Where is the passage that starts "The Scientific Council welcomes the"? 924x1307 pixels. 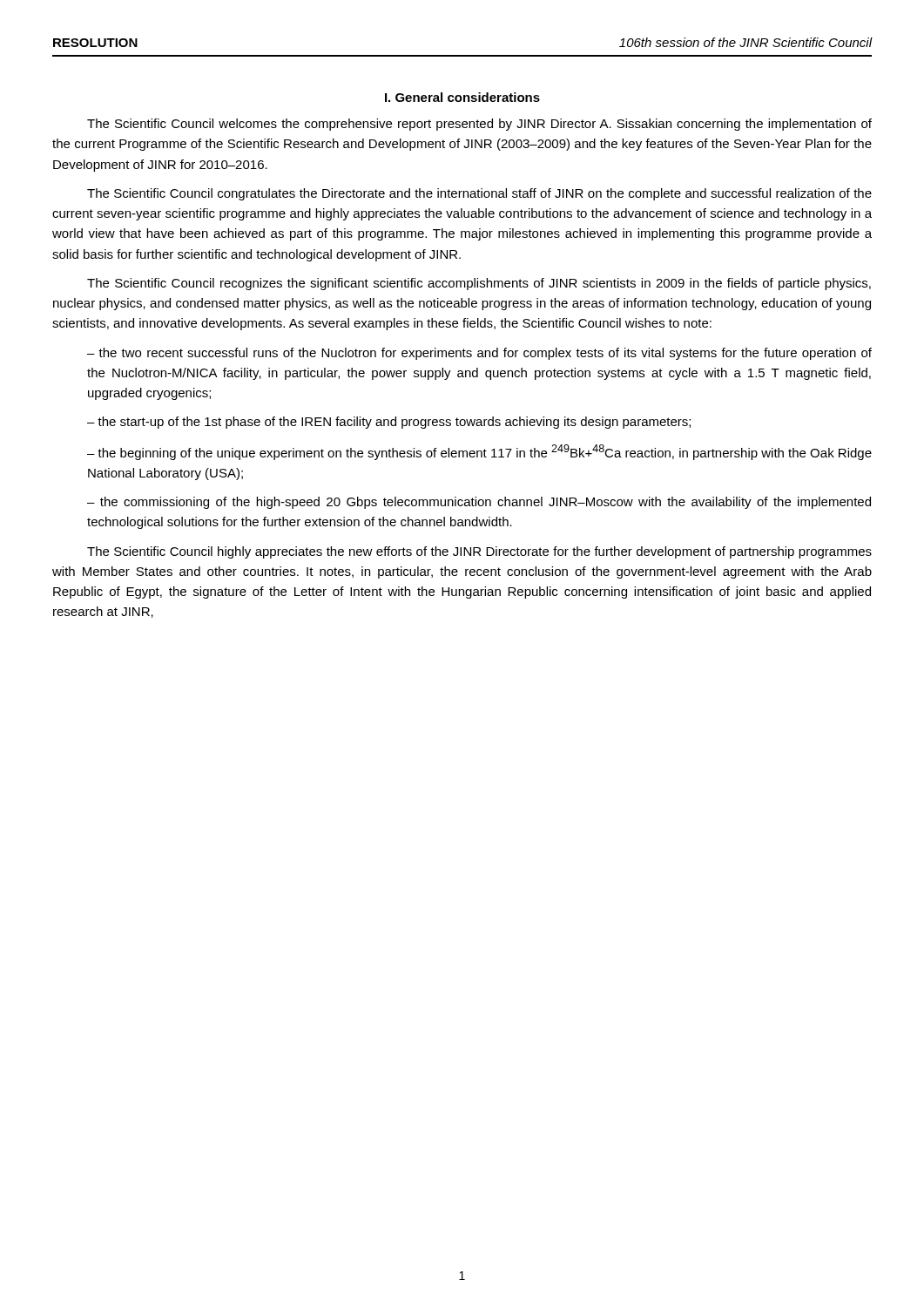click(x=462, y=144)
